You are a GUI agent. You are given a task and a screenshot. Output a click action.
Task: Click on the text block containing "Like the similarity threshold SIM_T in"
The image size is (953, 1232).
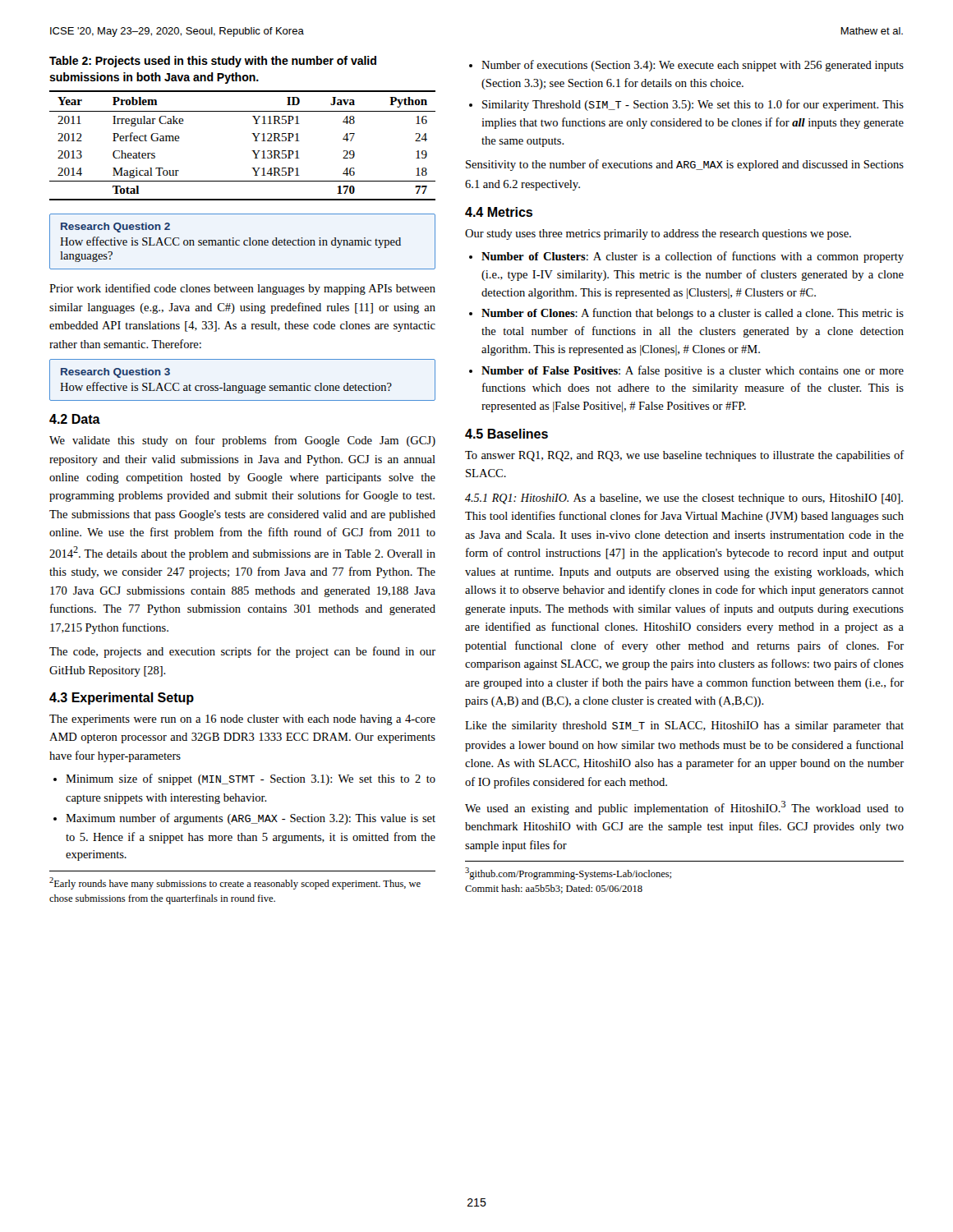click(684, 753)
